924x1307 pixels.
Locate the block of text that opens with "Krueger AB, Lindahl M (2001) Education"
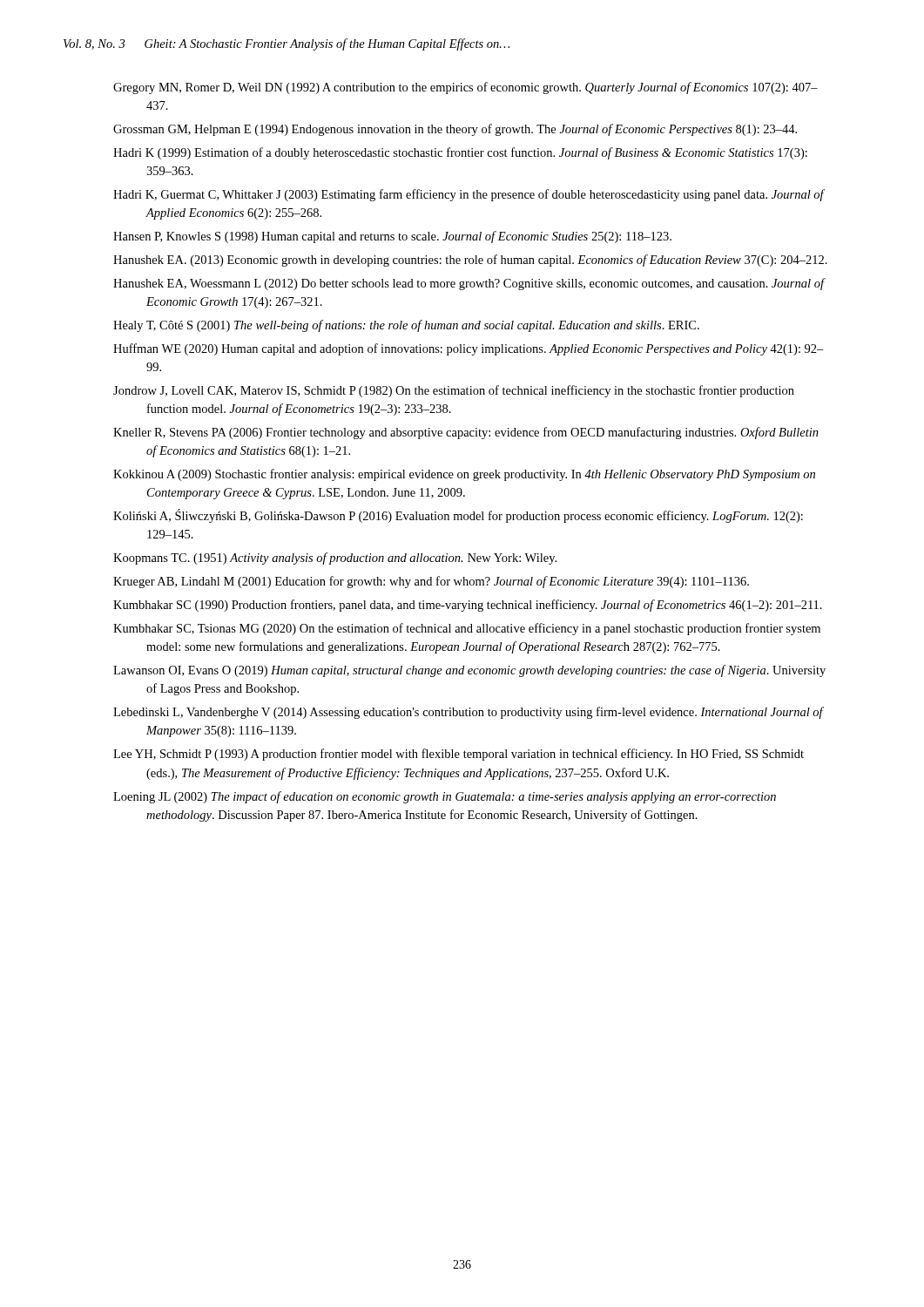click(431, 581)
